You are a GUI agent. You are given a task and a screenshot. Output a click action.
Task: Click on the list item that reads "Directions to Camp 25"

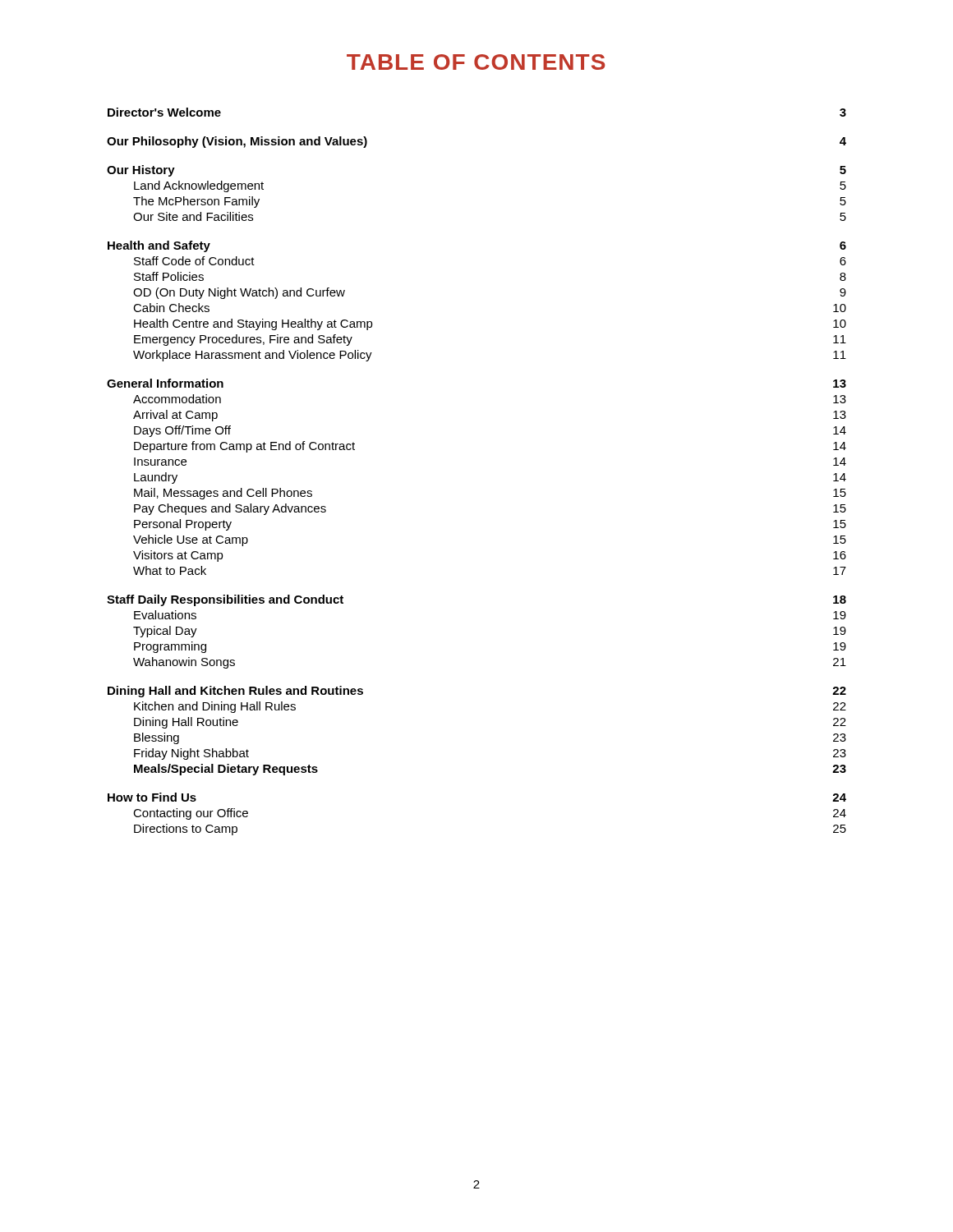click(x=184, y=829)
